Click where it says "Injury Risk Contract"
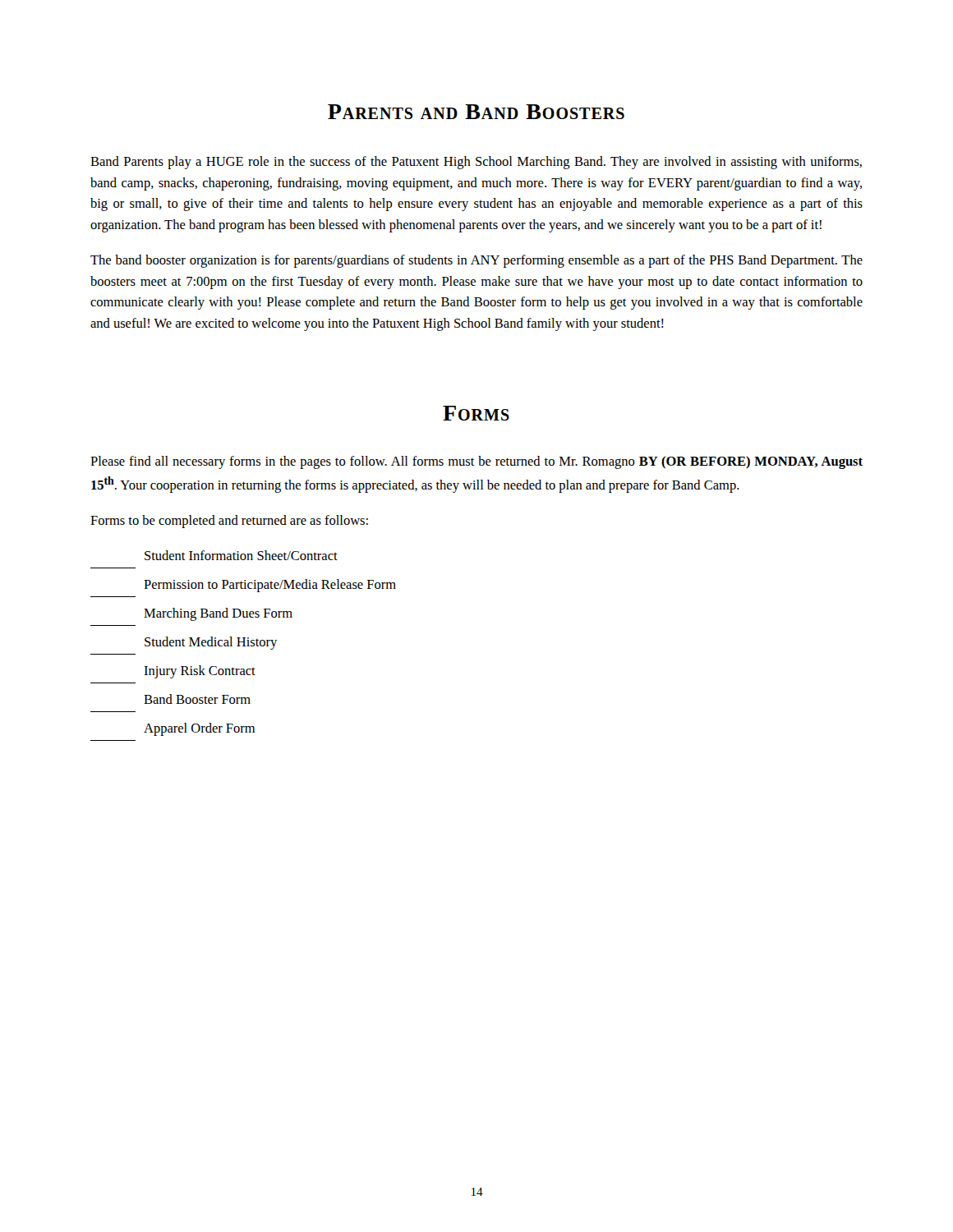Screen dimensions: 1232x953 click(173, 673)
